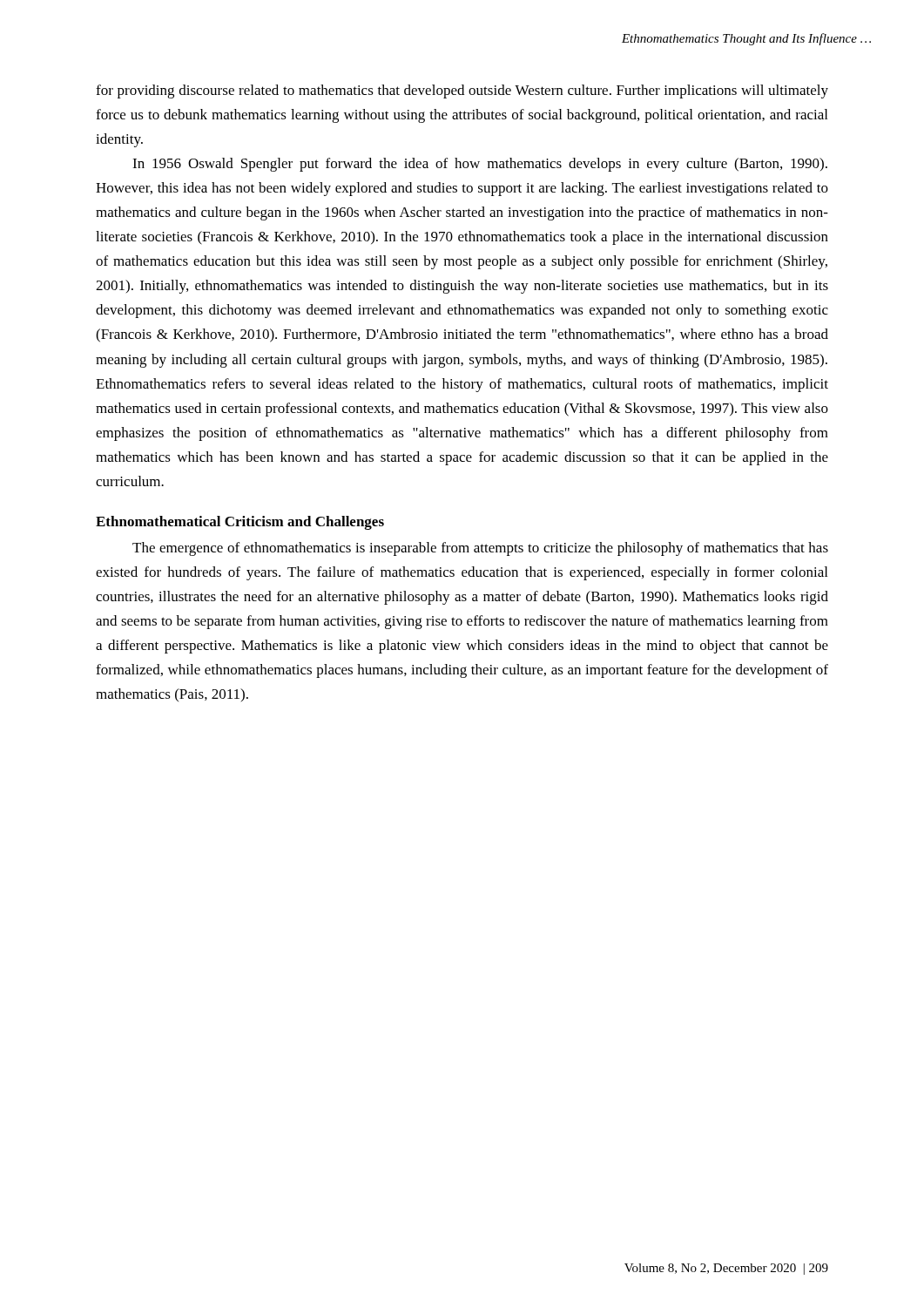Select the text block starting "Ethnomathematical Criticism and Challenges"
Viewport: 924px width, 1307px height.
(x=240, y=521)
